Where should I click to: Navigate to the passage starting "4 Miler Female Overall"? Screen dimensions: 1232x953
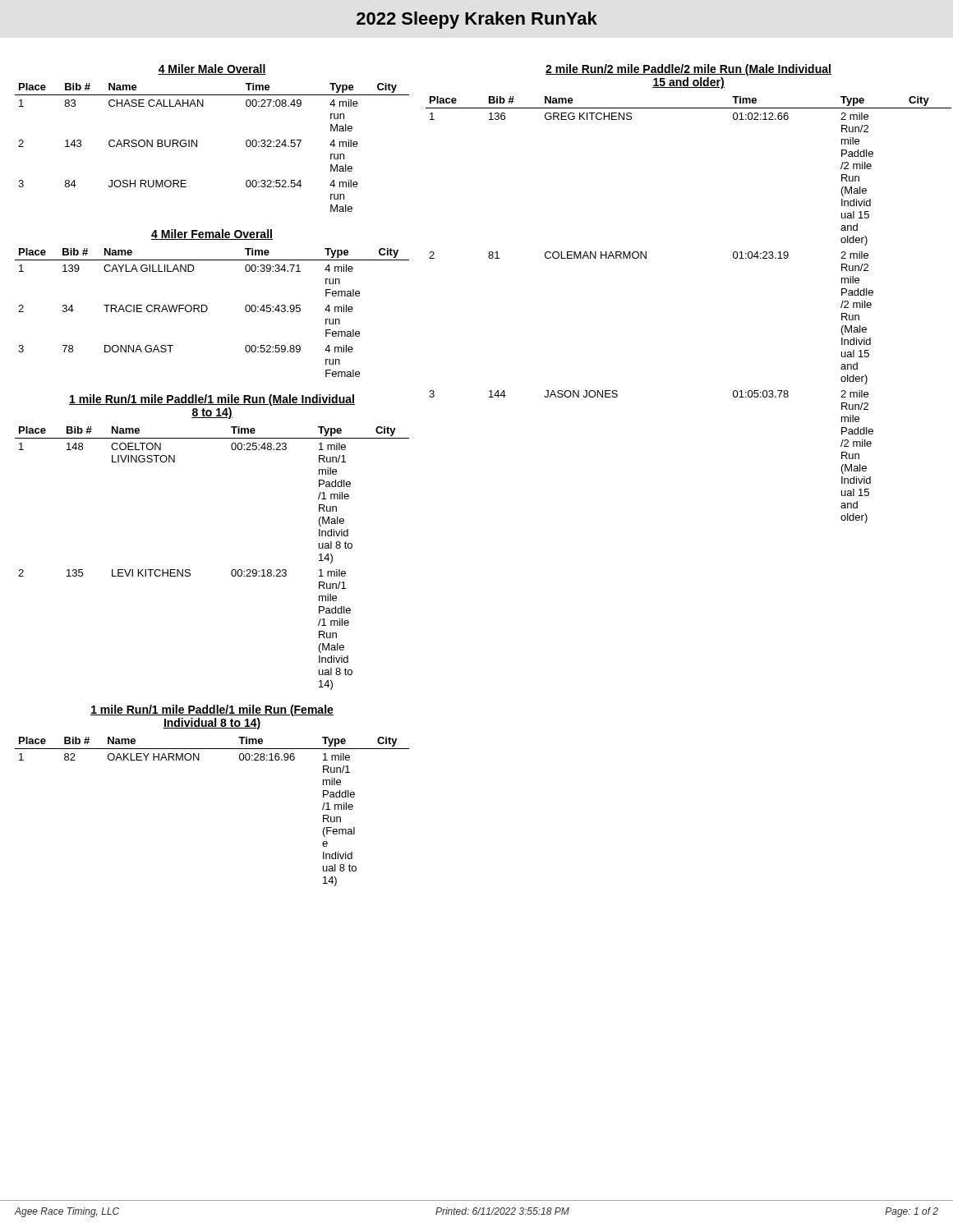coord(212,234)
